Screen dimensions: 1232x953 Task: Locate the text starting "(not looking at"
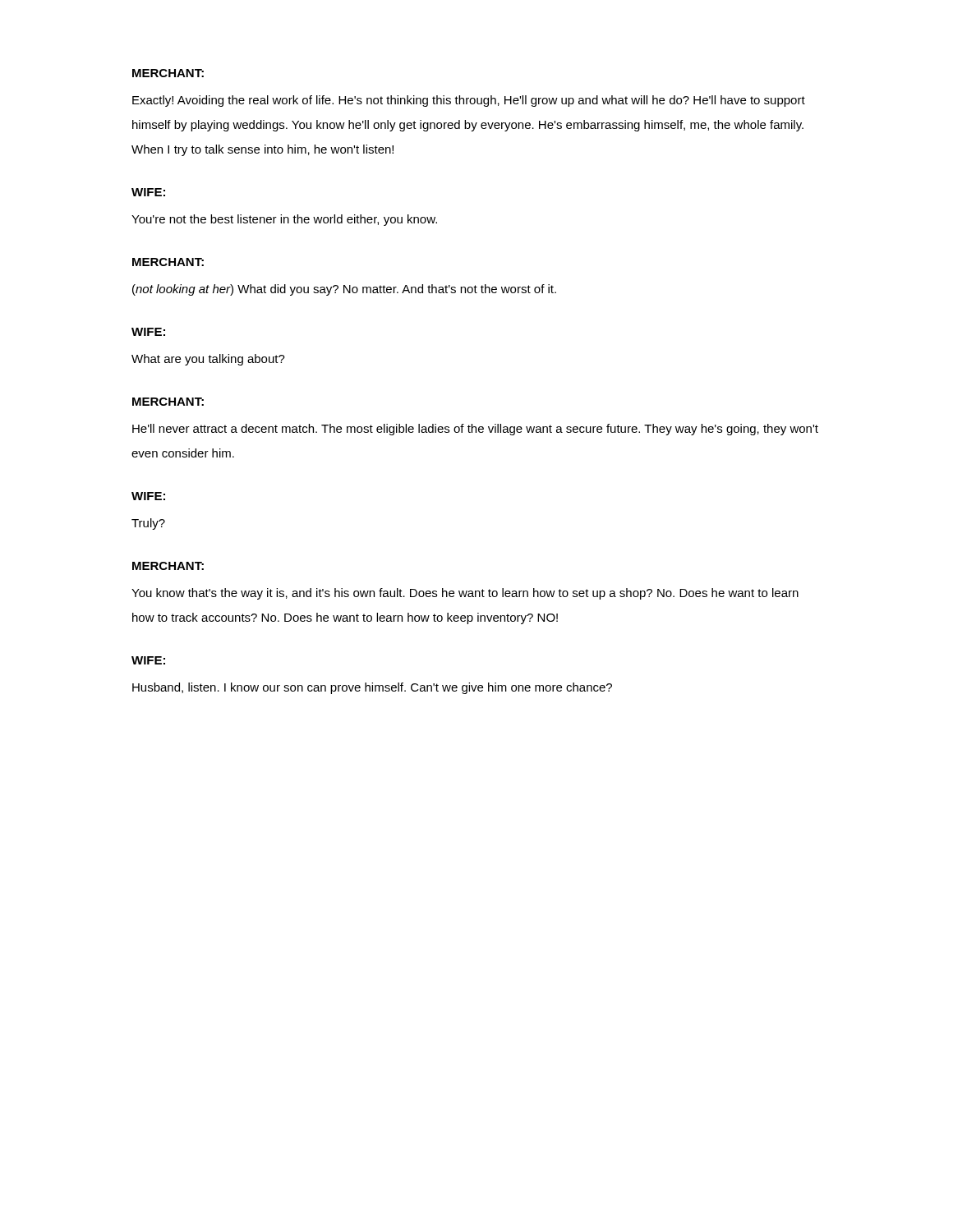[x=344, y=289]
